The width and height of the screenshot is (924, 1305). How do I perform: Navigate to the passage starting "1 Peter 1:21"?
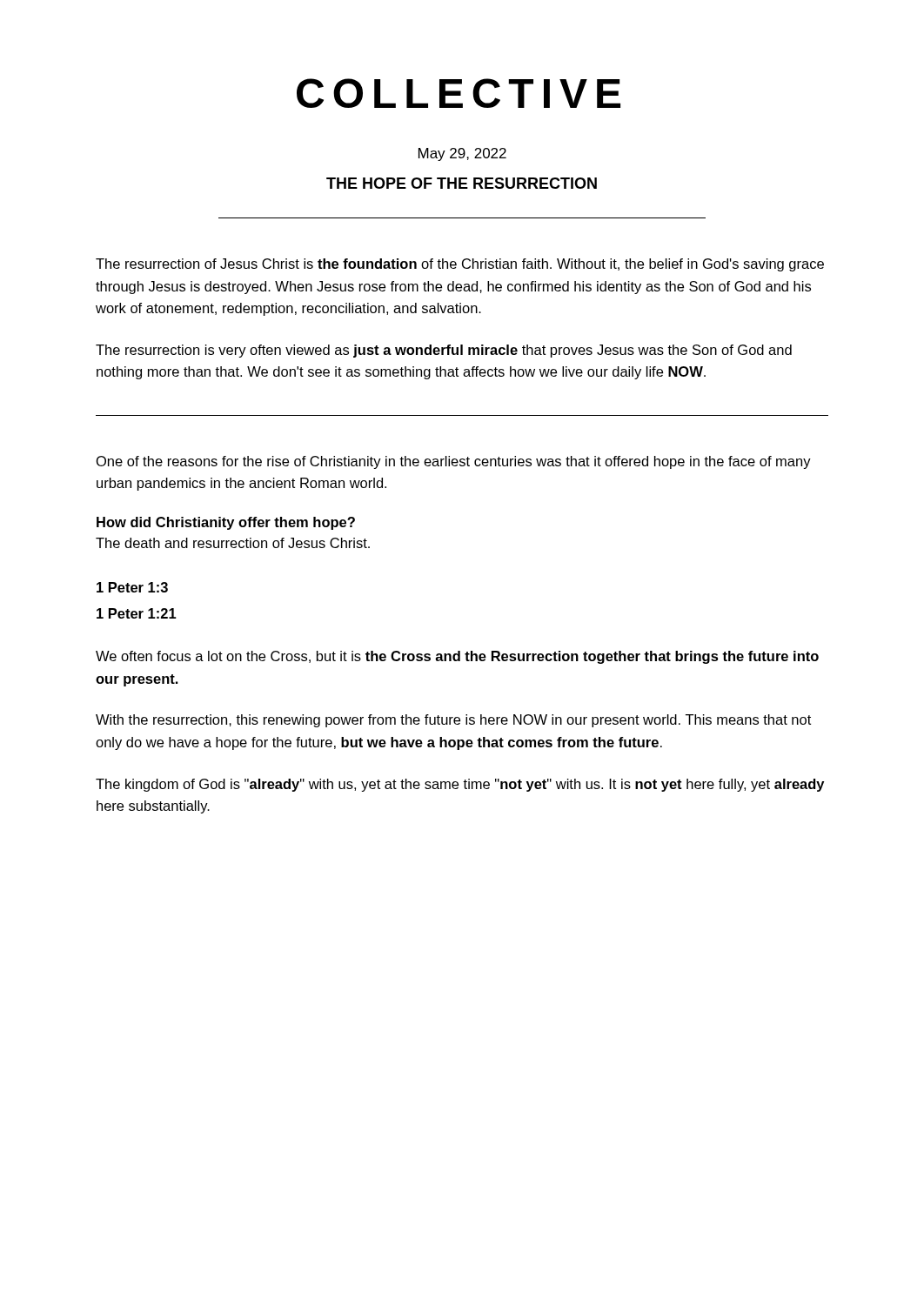tap(136, 613)
